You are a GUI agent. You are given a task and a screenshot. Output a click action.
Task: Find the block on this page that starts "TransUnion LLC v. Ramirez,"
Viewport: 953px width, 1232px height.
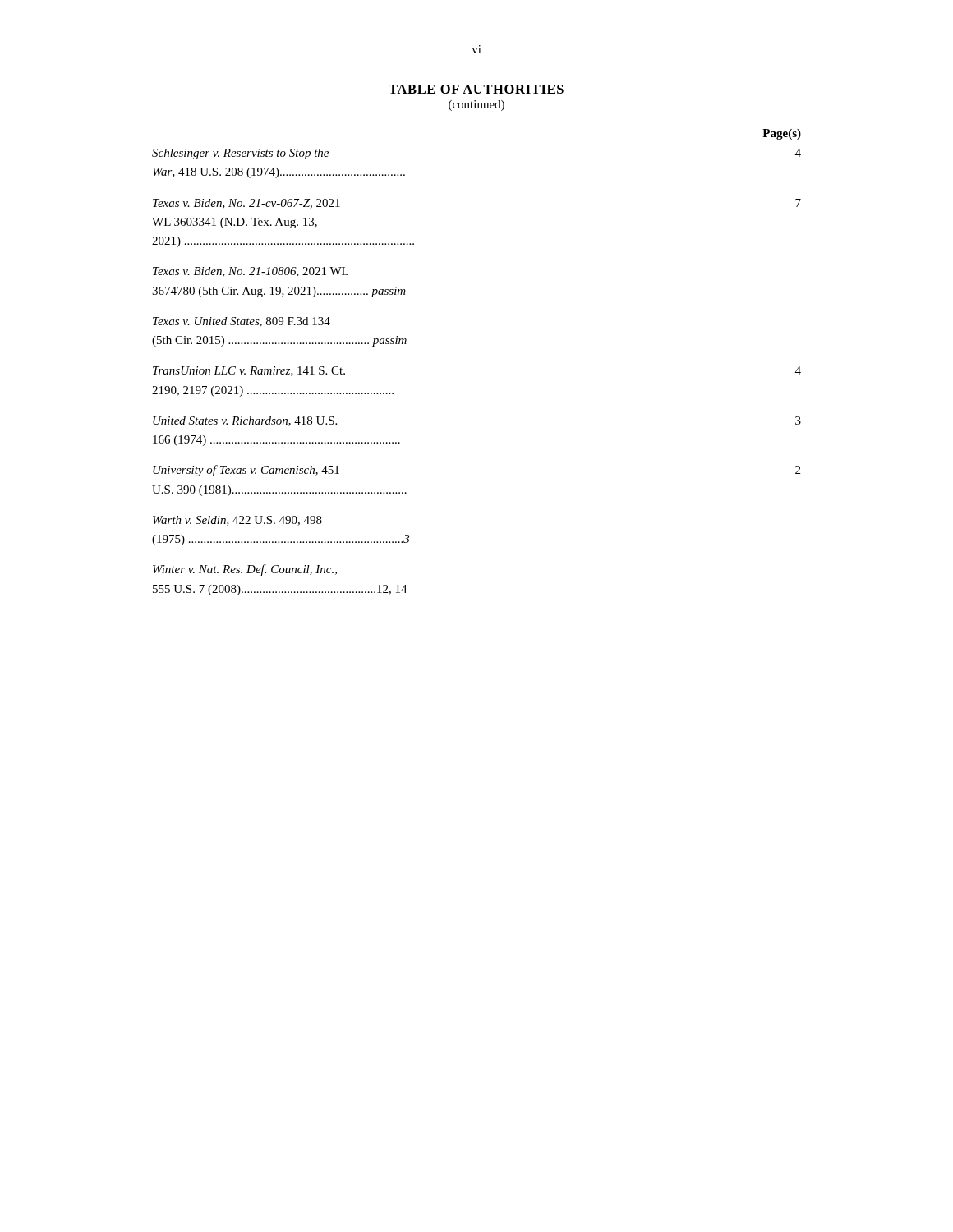point(243,372)
